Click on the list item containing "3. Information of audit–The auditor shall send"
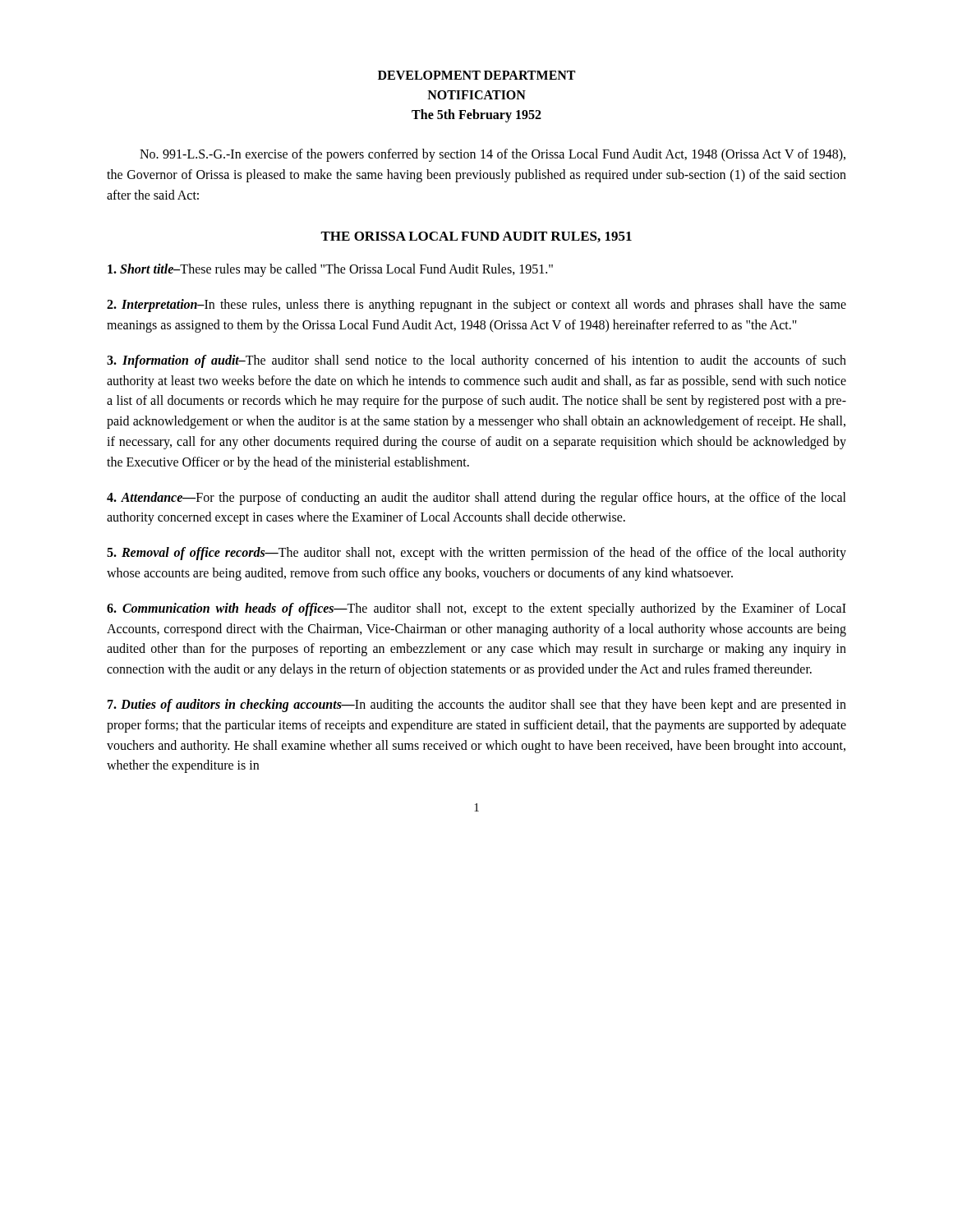953x1232 pixels. [x=476, y=411]
